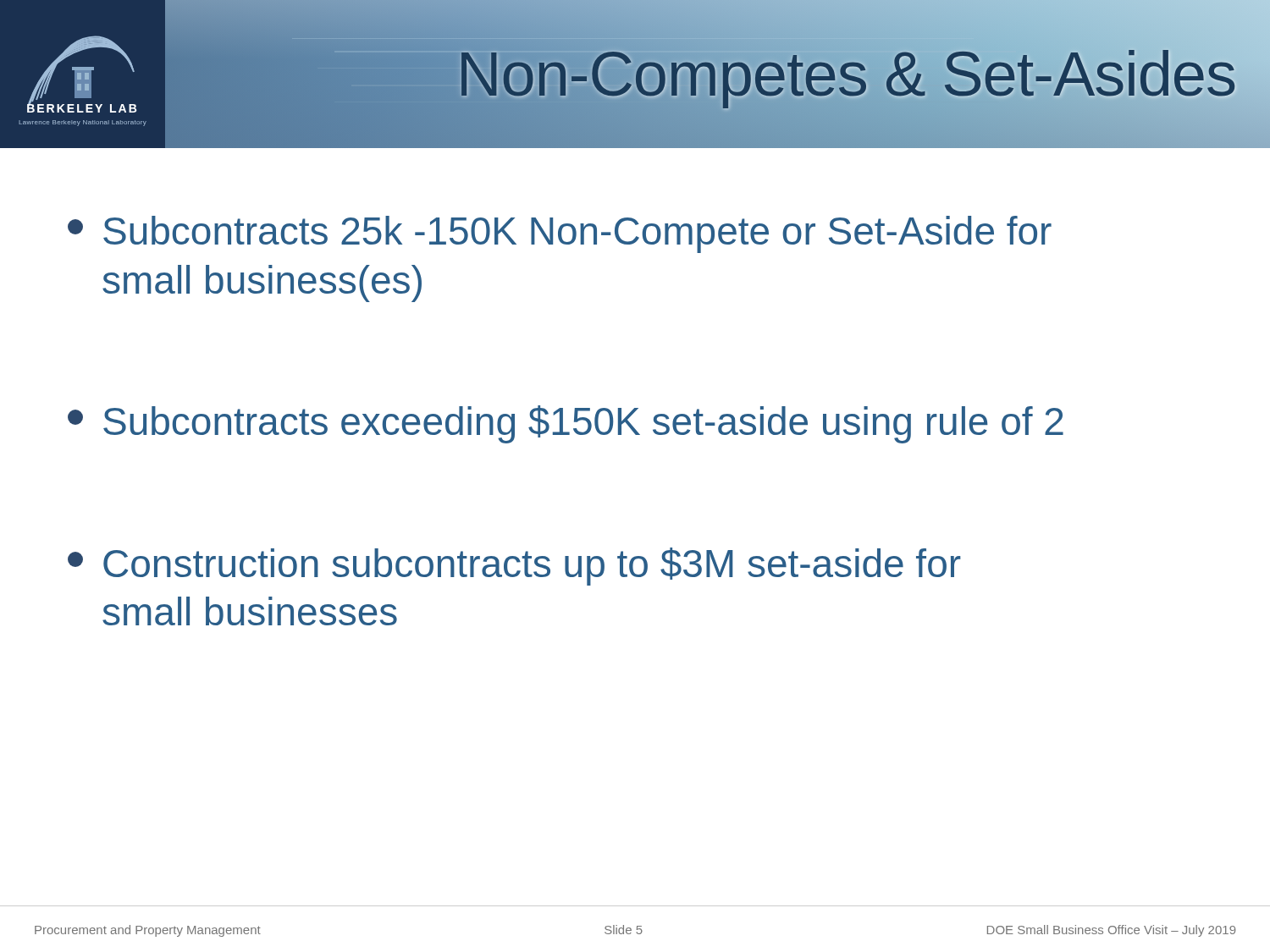Select the list item that says "Subcontracts 25k -150K"
This screenshot has width=1270, height=952.
point(560,256)
